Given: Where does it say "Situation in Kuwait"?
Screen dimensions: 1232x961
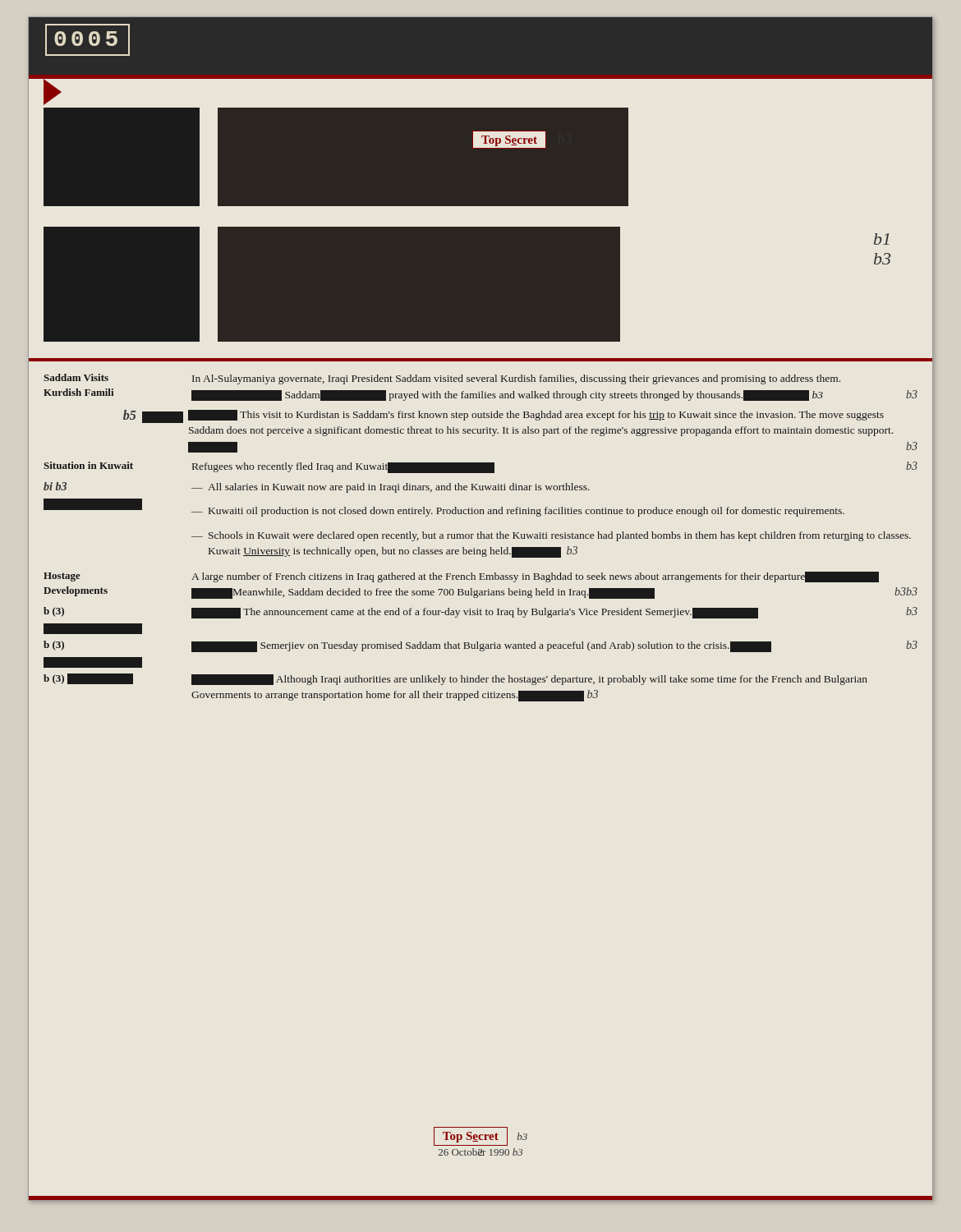Looking at the screenshot, I should click(x=88, y=466).
